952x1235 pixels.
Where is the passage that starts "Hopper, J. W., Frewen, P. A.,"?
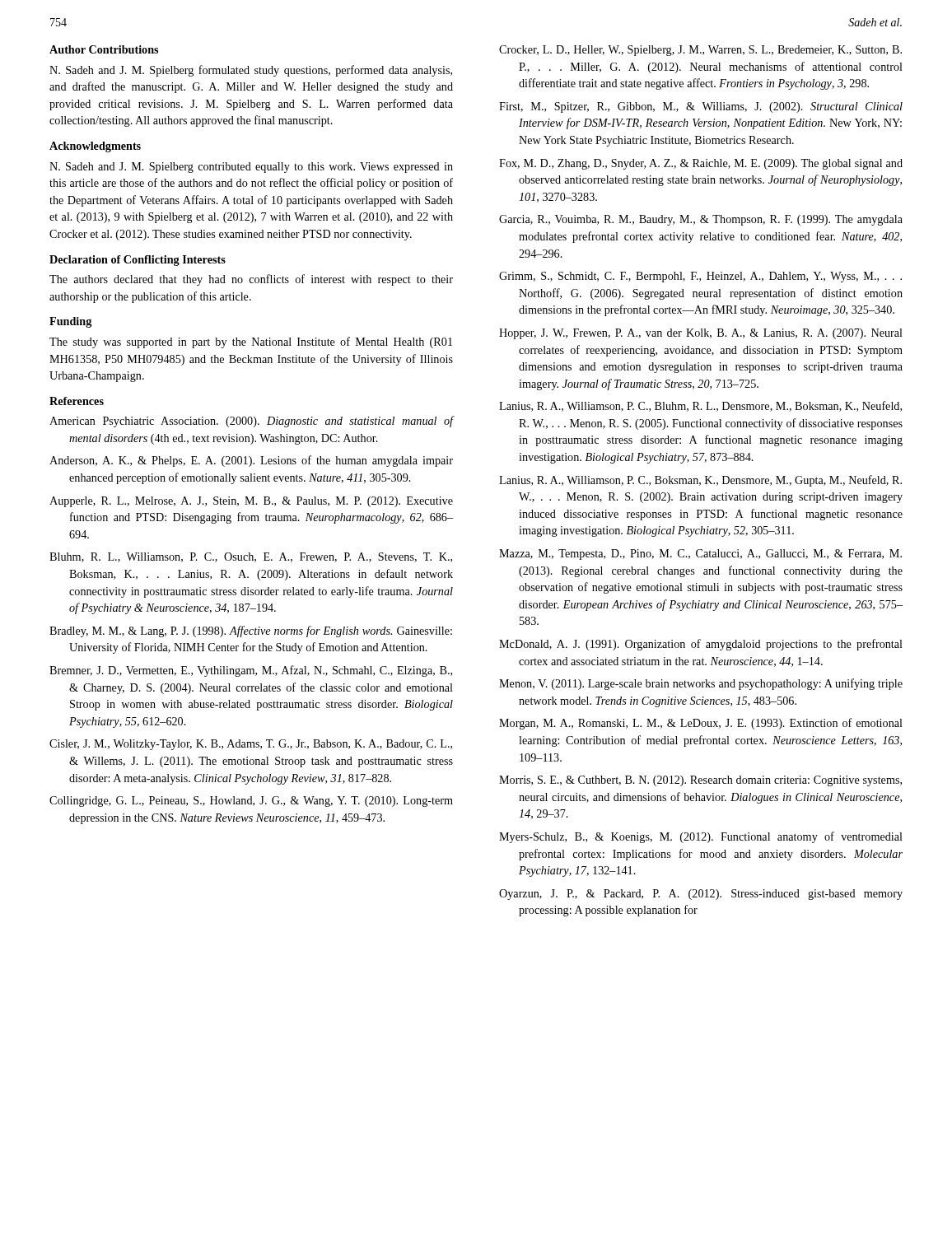[x=701, y=358]
